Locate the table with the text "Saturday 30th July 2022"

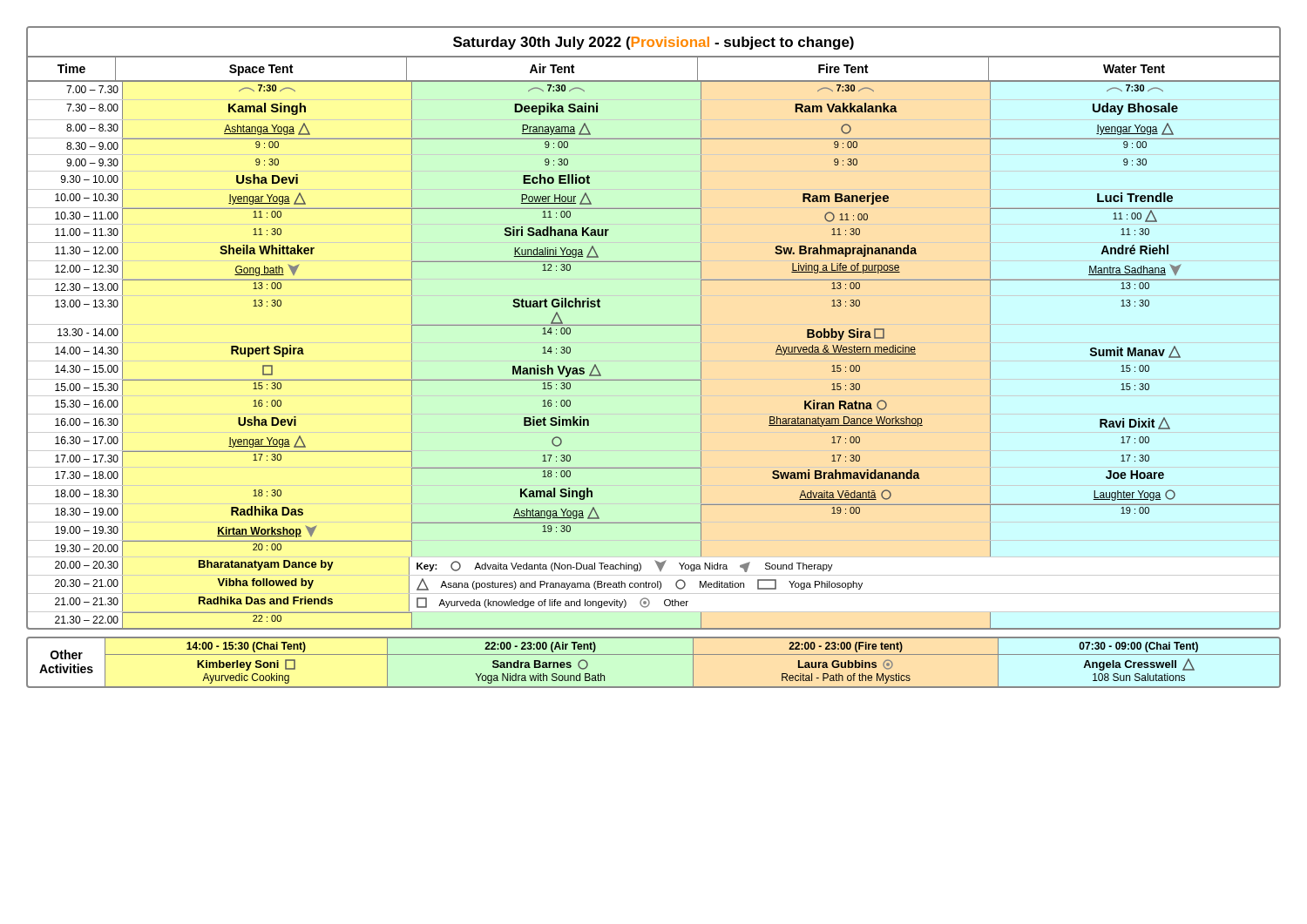pyautogui.click(x=654, y=328)
